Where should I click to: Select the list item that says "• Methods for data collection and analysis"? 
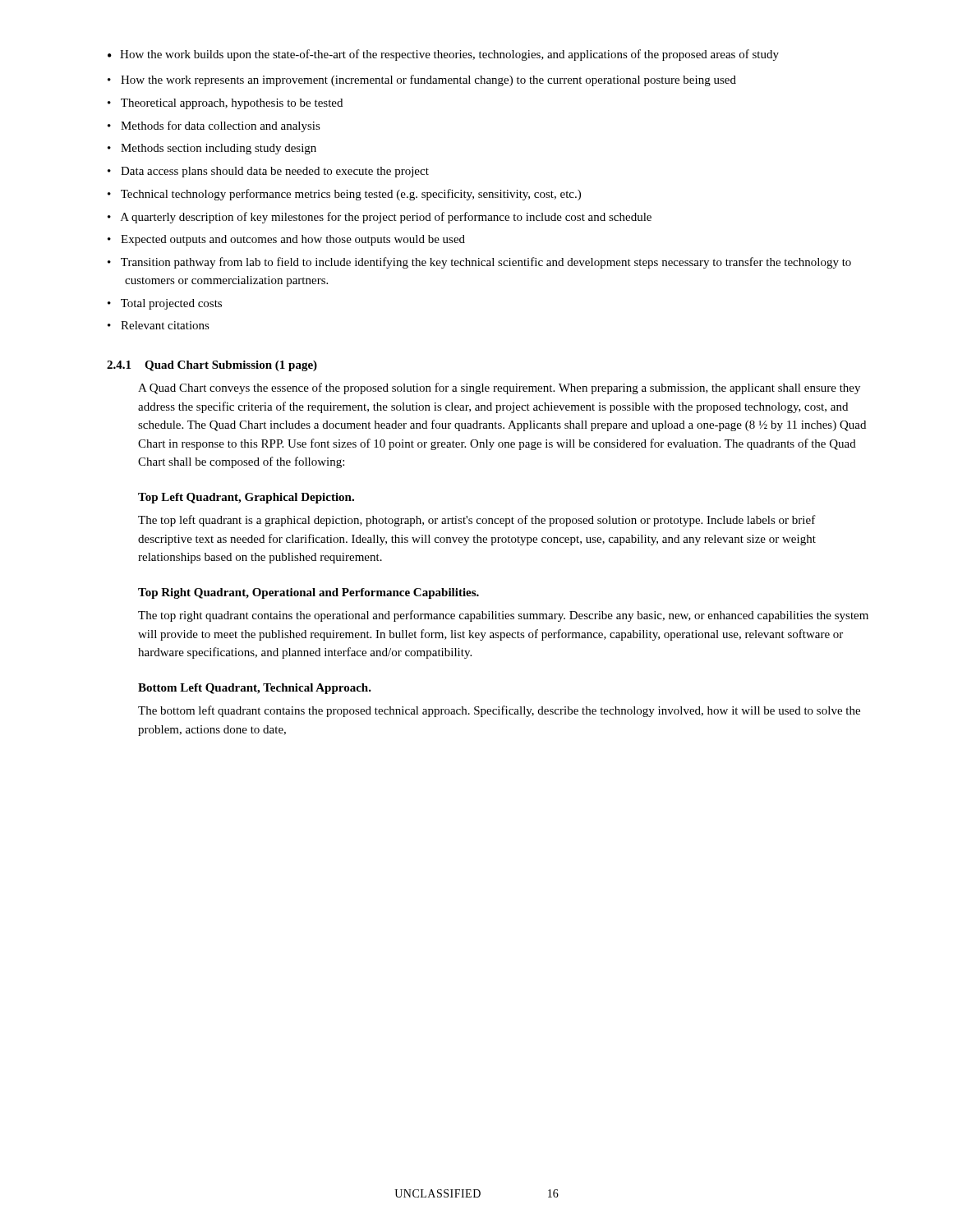[x=214, y=125]
